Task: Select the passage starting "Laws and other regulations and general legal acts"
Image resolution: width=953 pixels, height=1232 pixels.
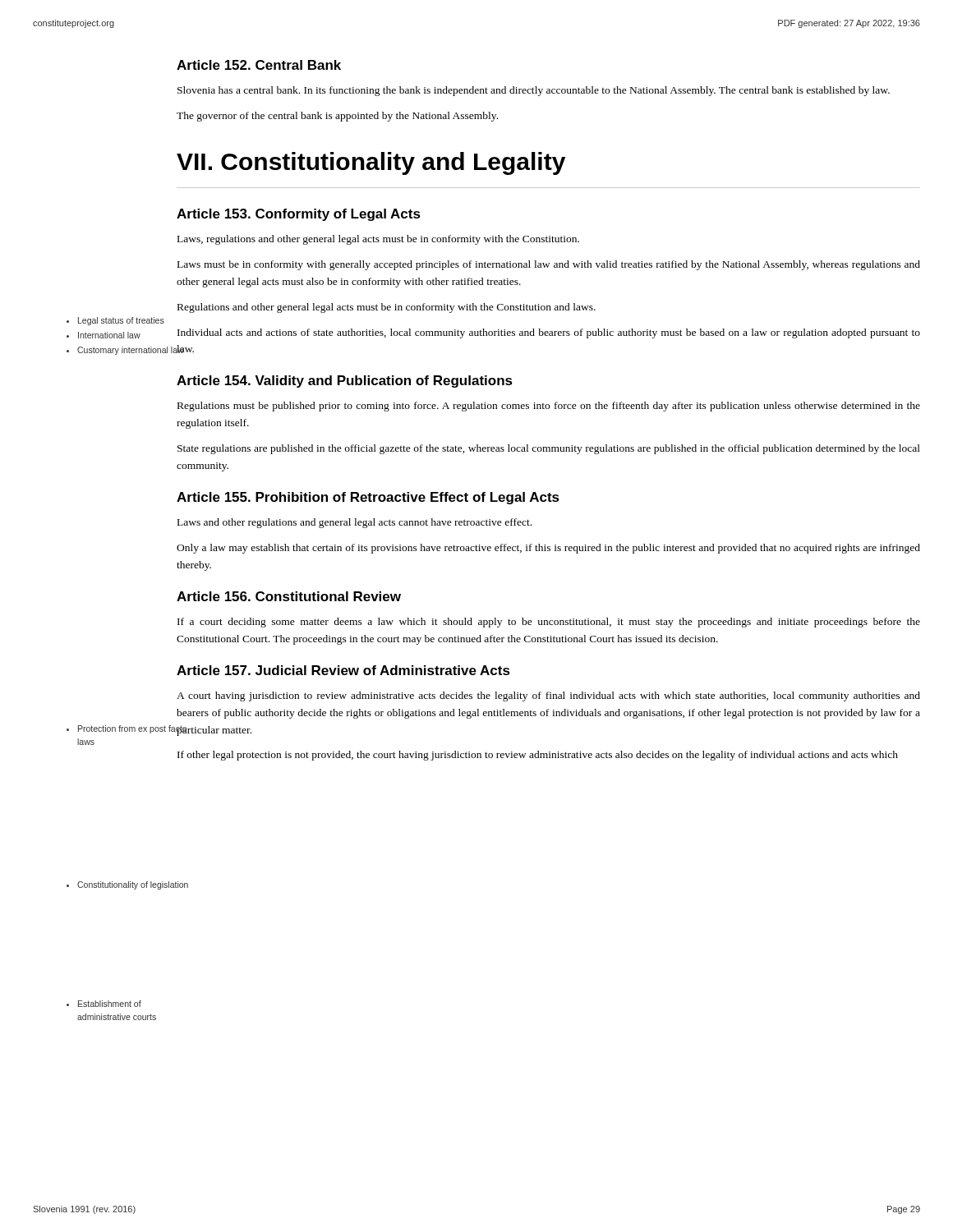Action: tap(355, 522)
